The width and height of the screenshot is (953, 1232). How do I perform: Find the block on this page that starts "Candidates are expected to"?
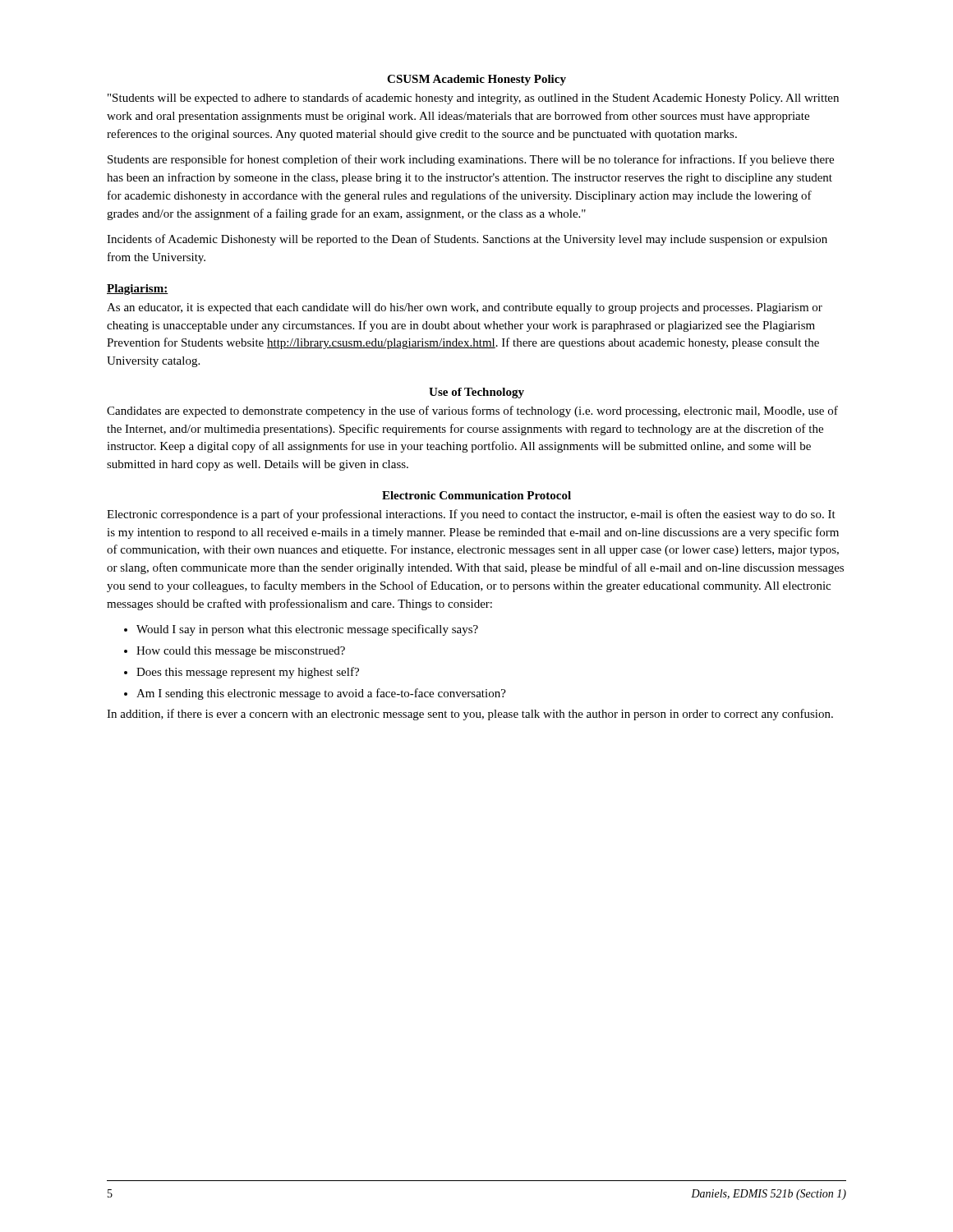476,438
